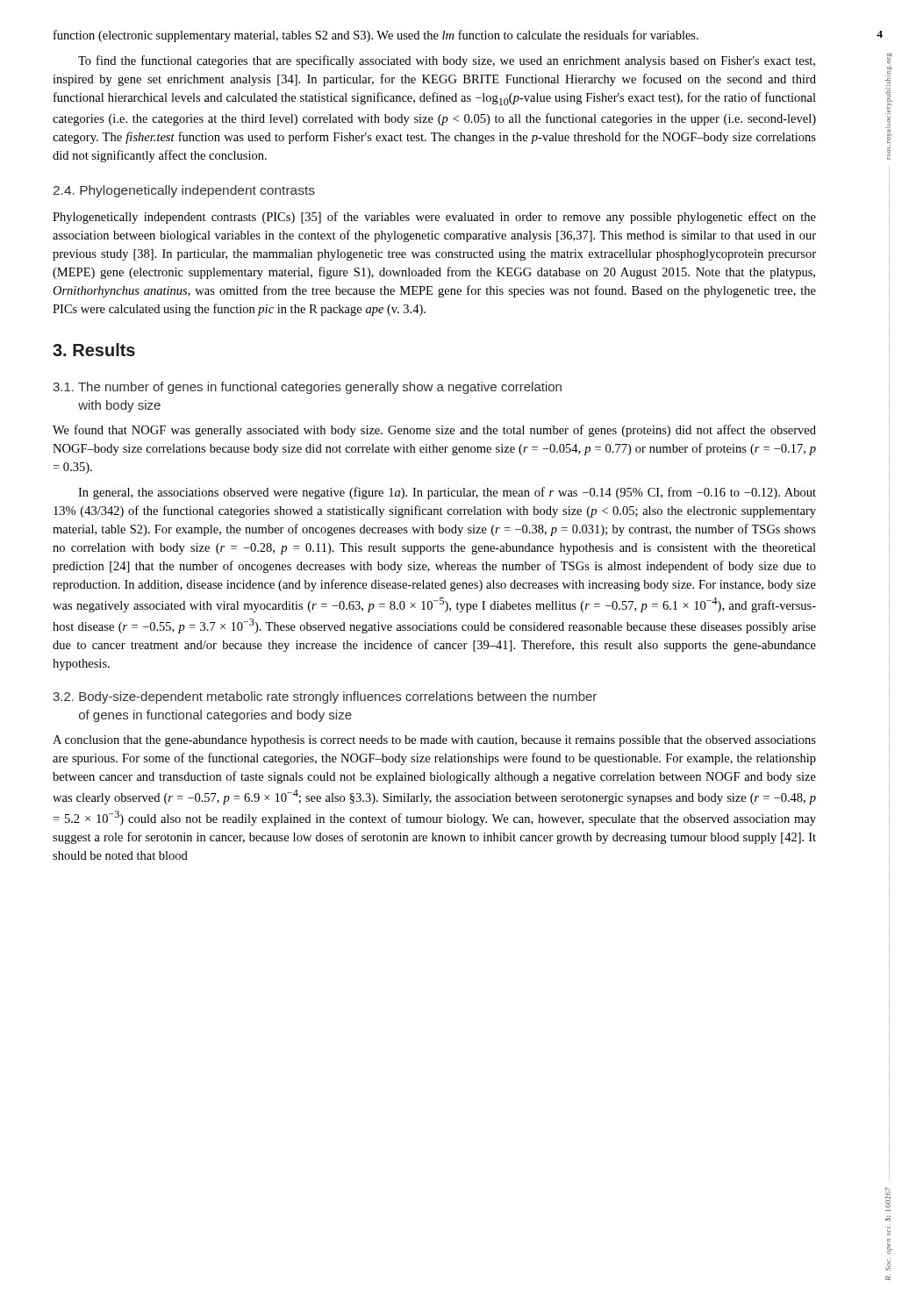This screenshot has height=1316, width=909.
Task: Click the passage that begins "We found that NOGF was generally associated"
Action: click(x=434, y=547)
